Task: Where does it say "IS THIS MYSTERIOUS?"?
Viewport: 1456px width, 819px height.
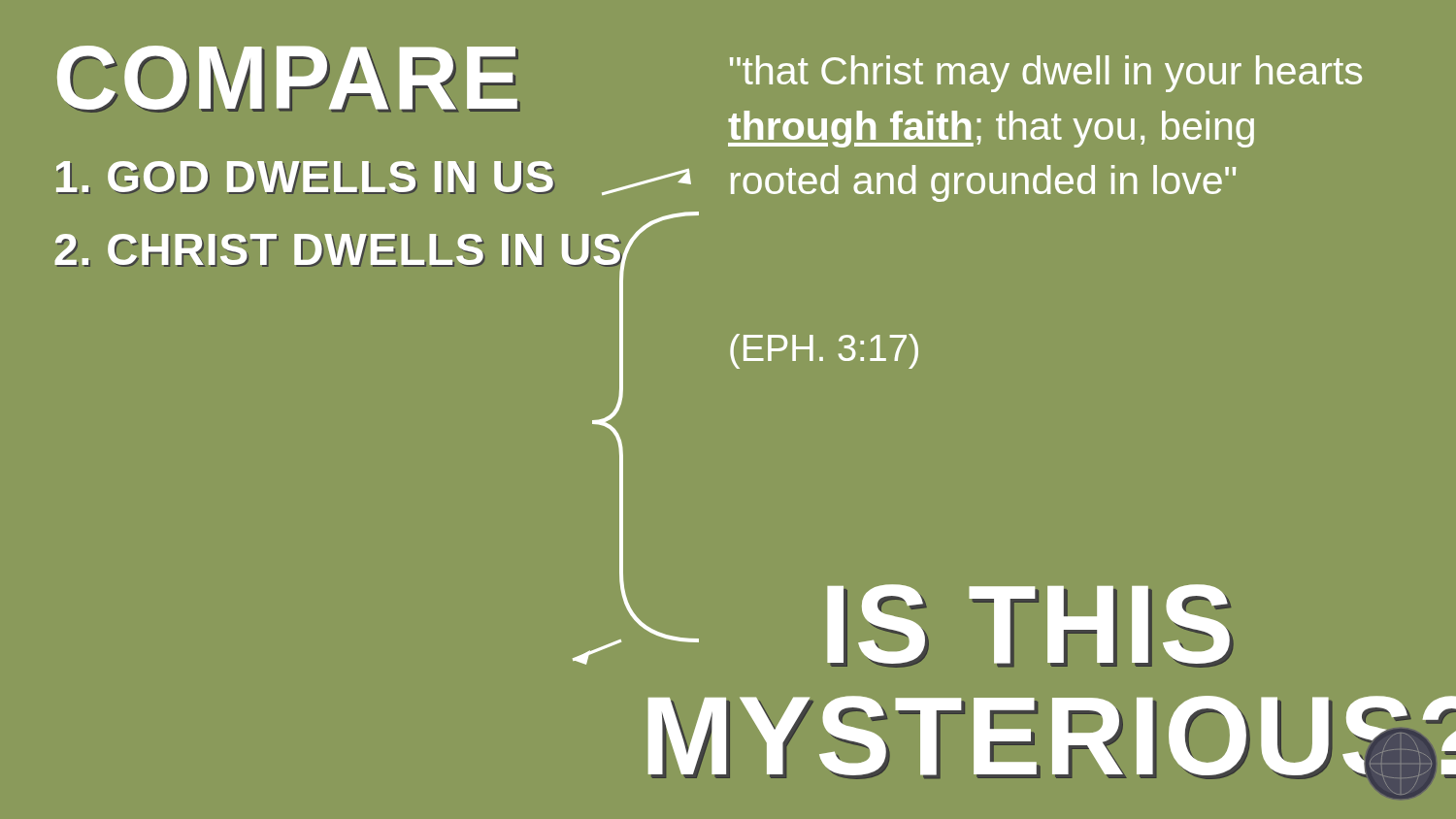Action: [1029, 680]
